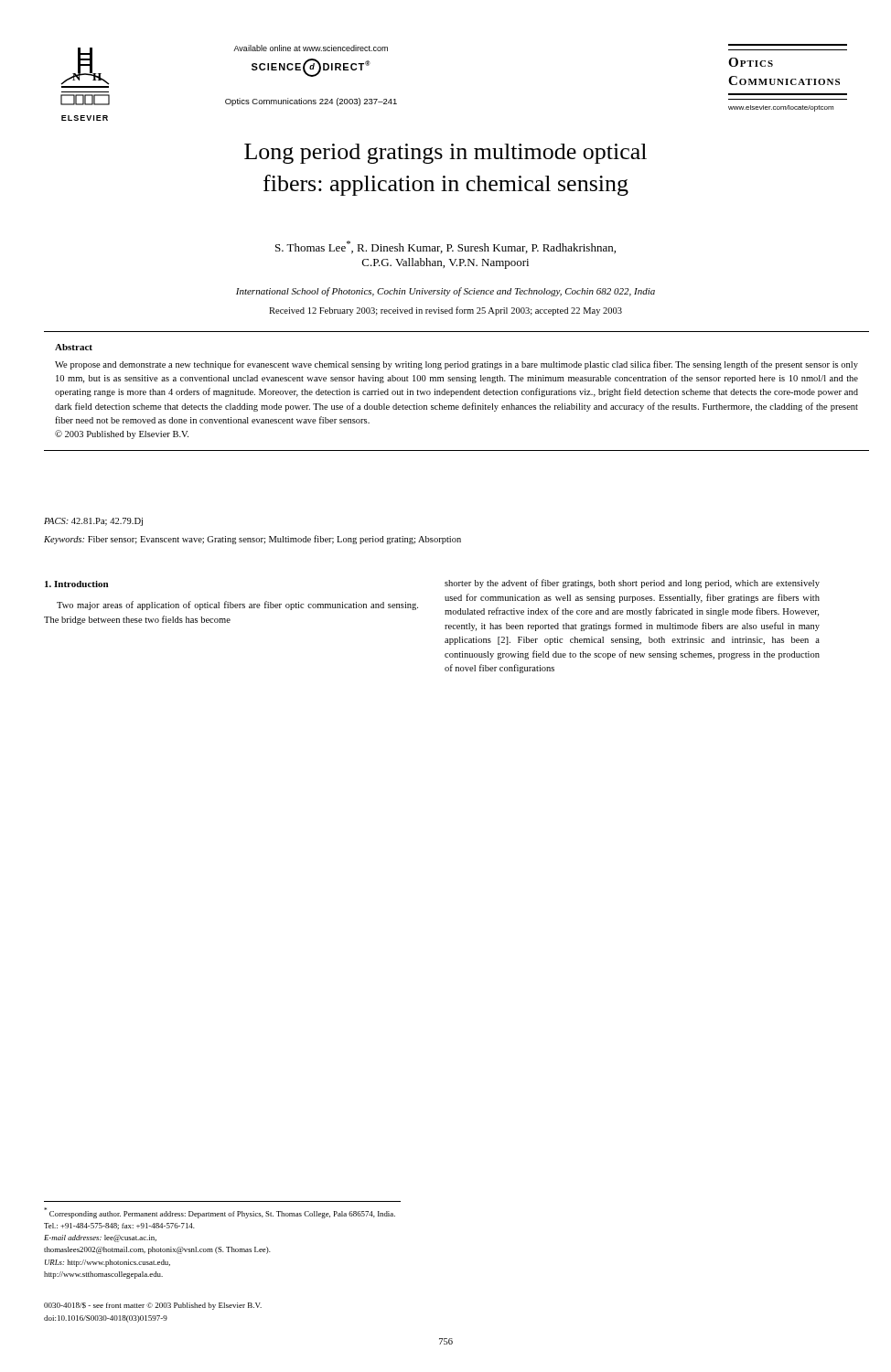Select the element starting "Introduction Two major areas"
Image resolution: width=891 pixels, height=1372 pixels.
pos(231,602)
